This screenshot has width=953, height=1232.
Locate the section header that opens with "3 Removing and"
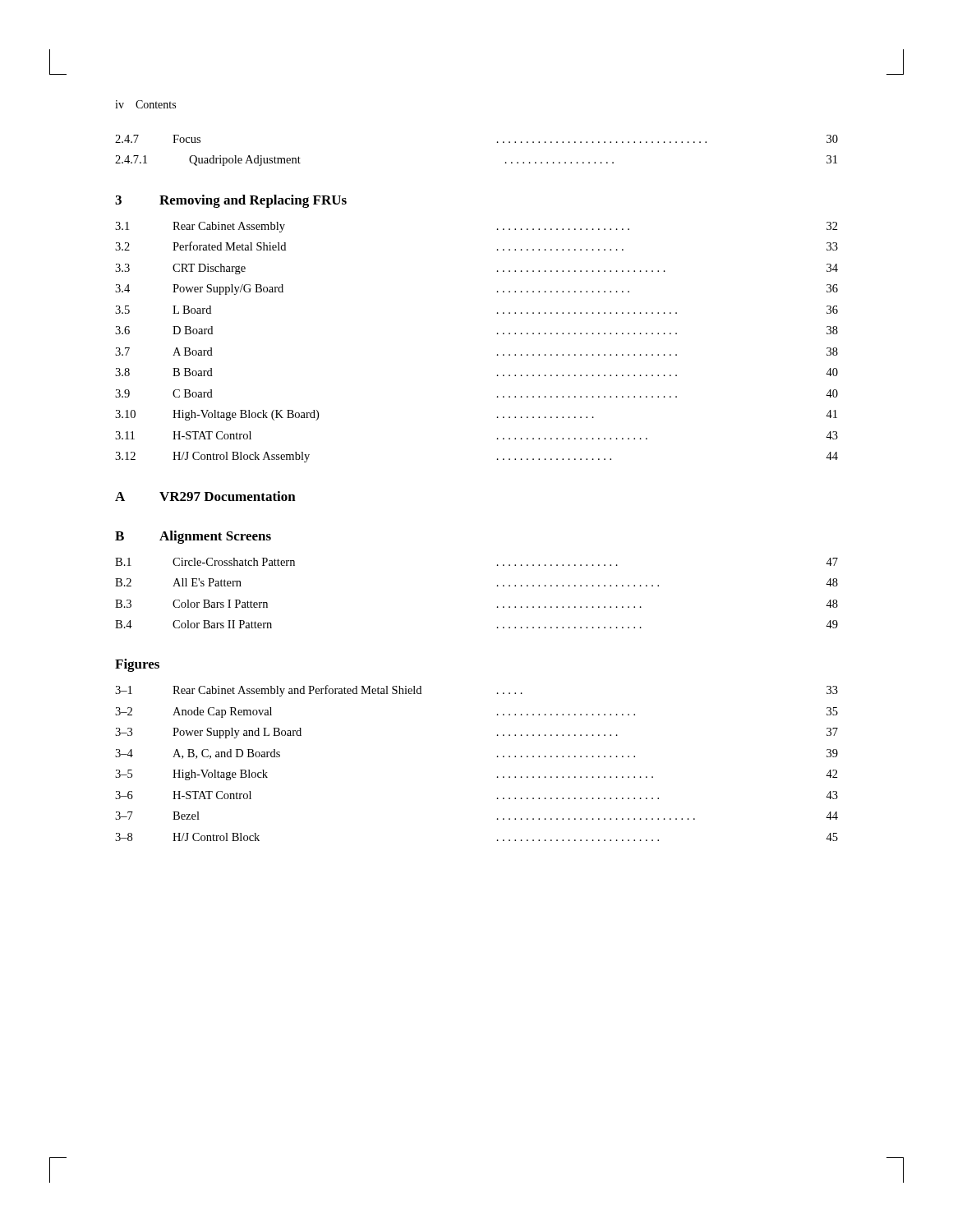[231, 200]
